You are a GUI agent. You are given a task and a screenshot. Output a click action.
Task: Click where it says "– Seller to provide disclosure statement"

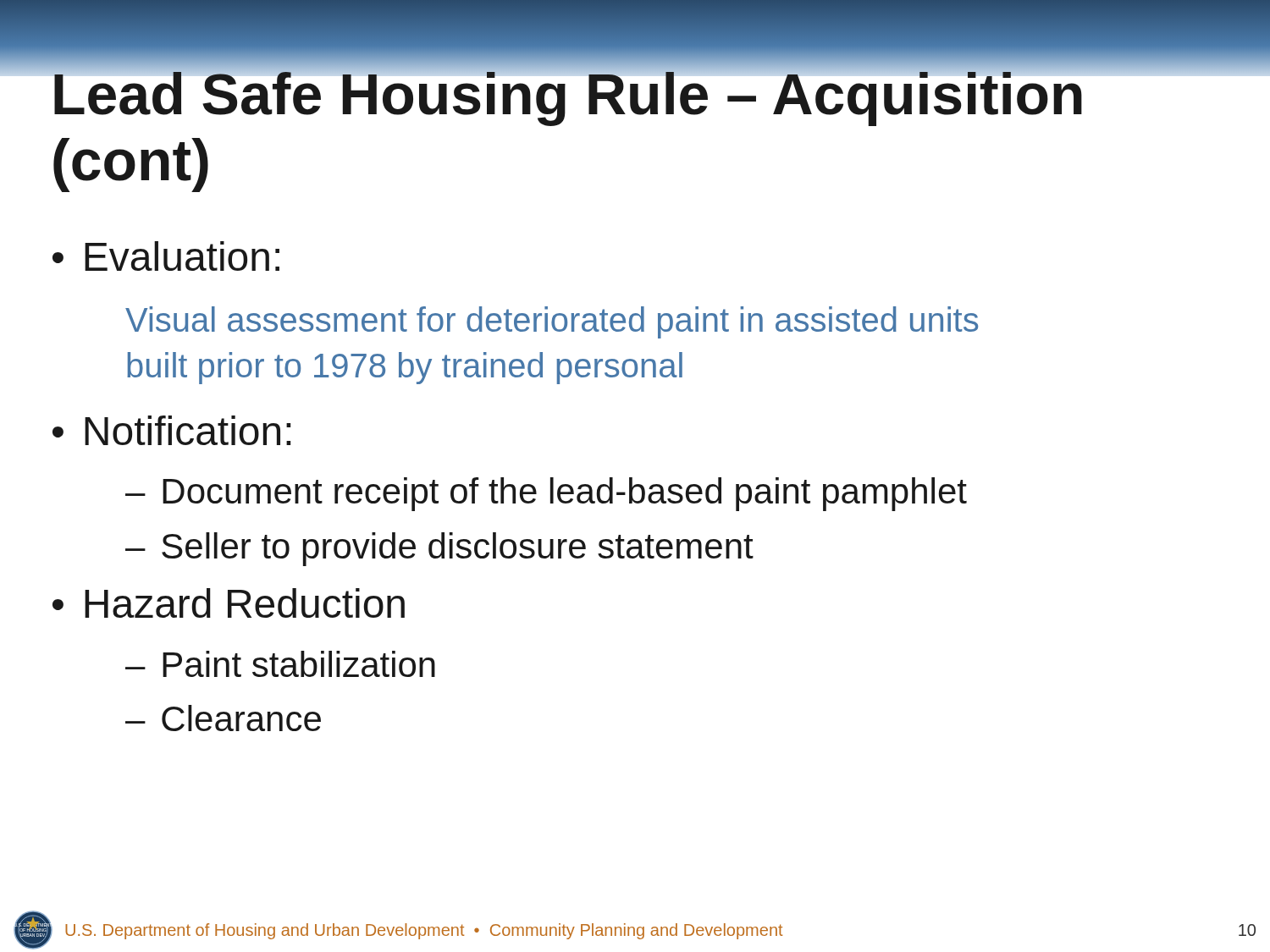click(x=439, y=546)
